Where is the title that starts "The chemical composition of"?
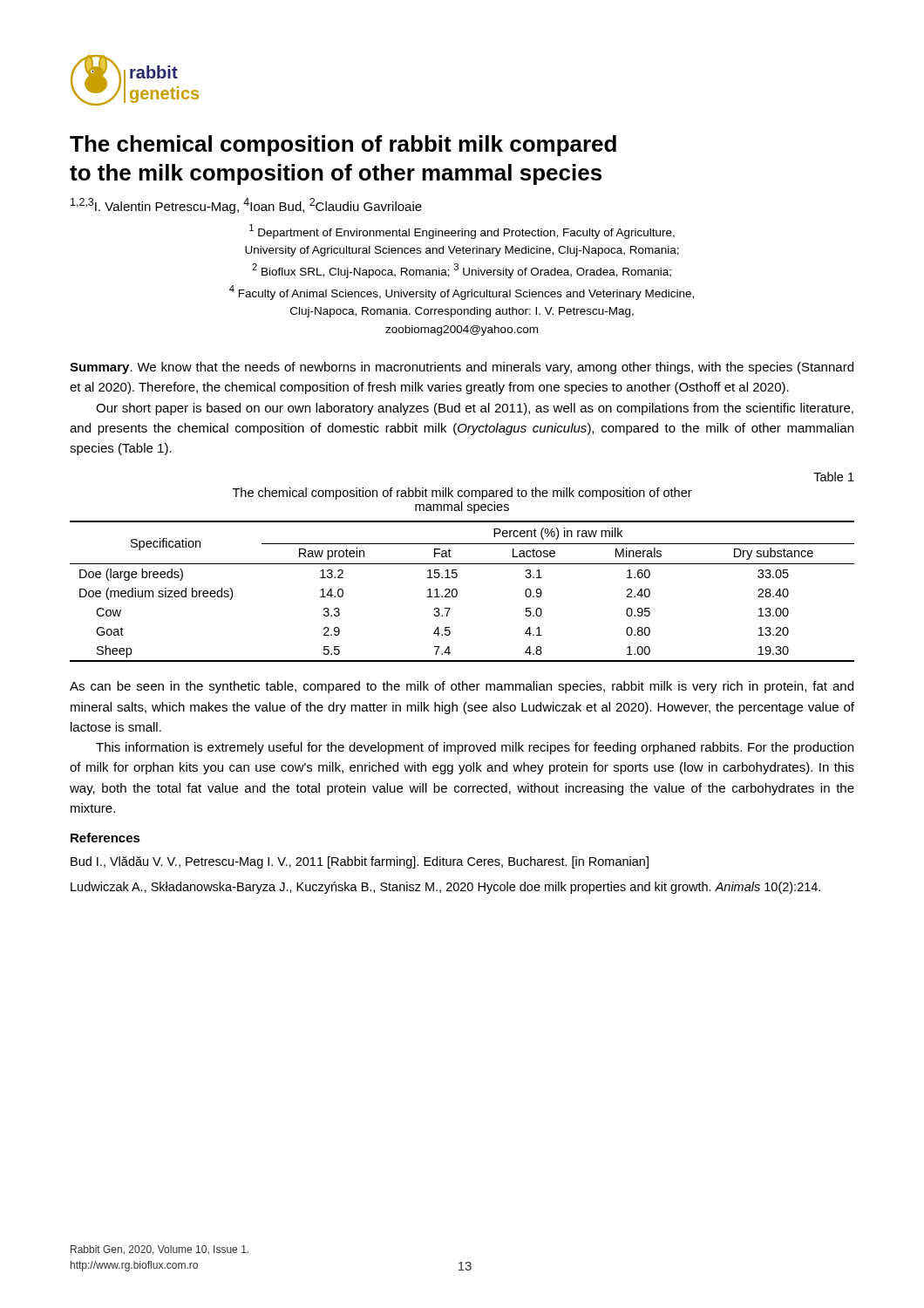The image size is (924, 1308). tap(462, 158)
